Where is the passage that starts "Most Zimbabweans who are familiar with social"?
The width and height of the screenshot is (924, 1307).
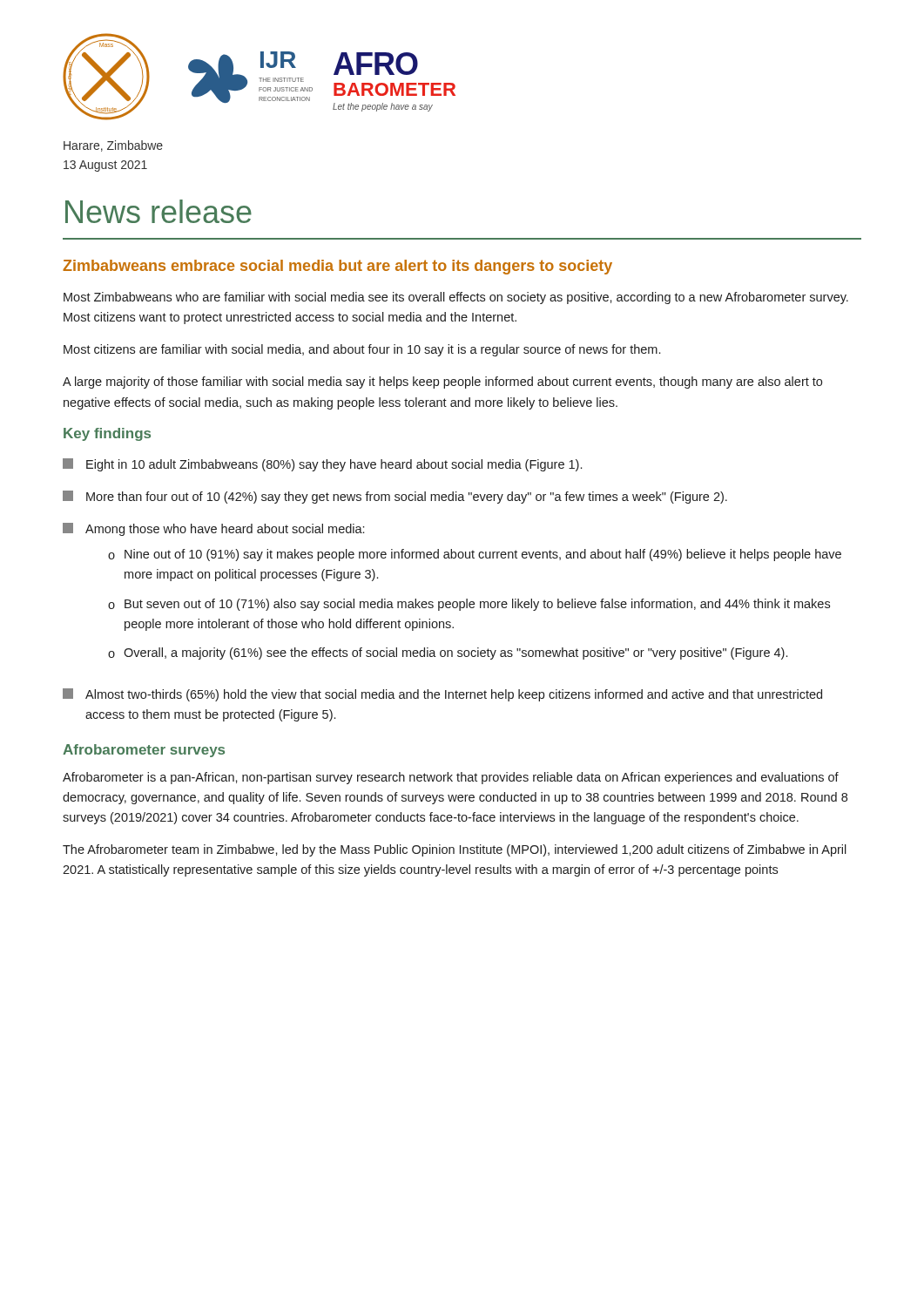(456, 307)
